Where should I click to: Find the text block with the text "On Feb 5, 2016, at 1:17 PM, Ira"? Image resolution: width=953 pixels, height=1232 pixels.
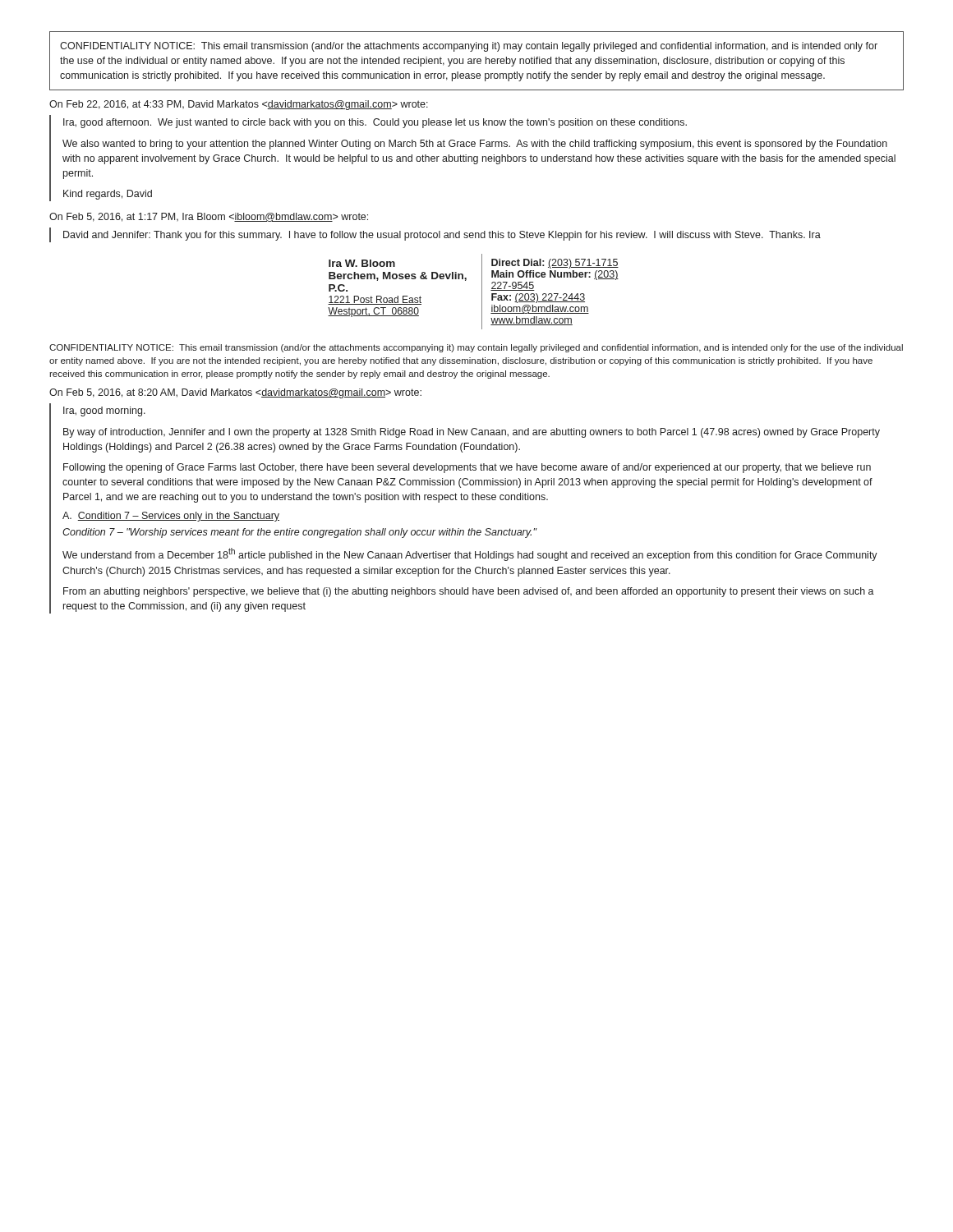[209, 217]
